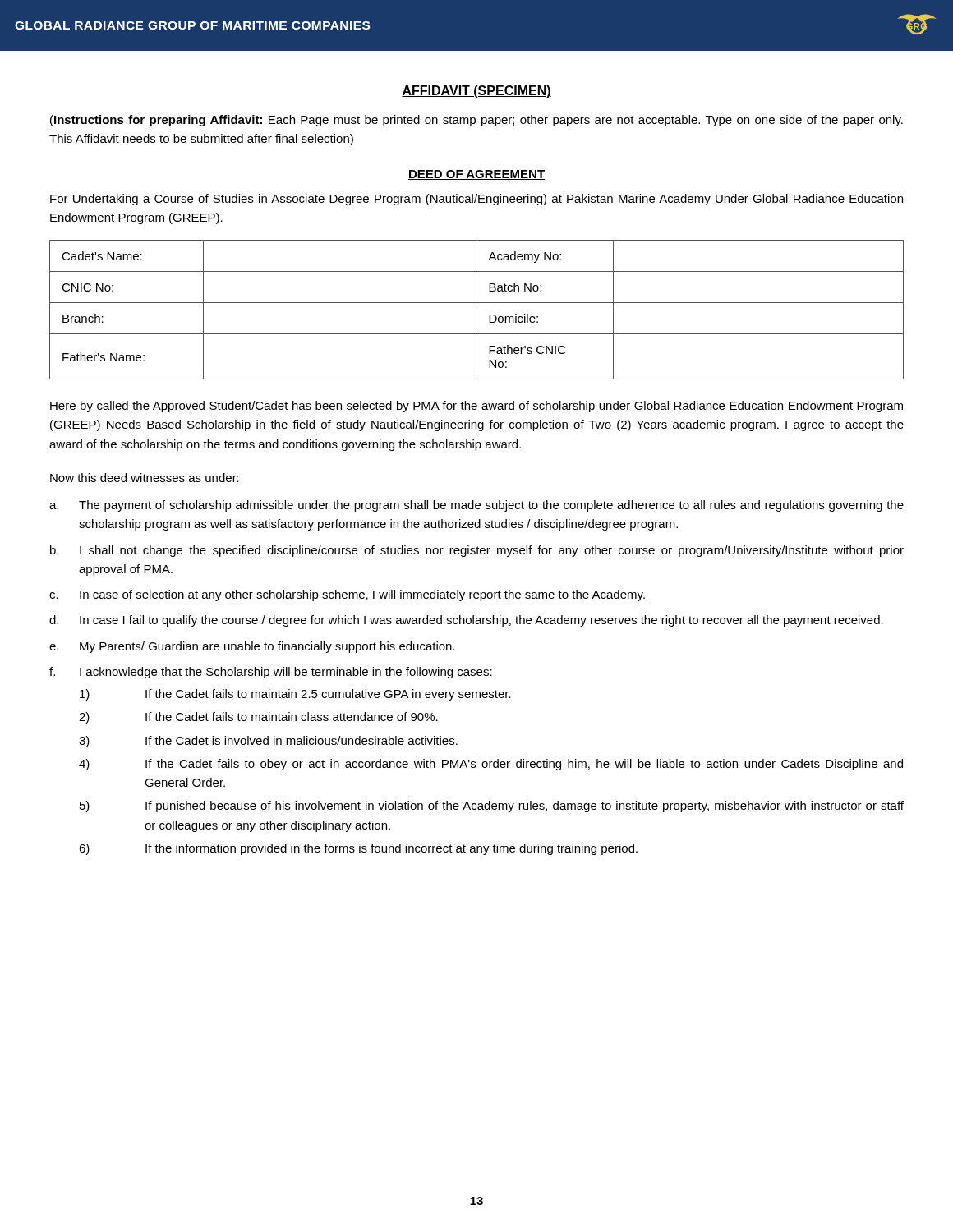The image size is (953, 1232).
Task: Find the list item with the text "5) If punished because of"
Action: tap(476, 815)
